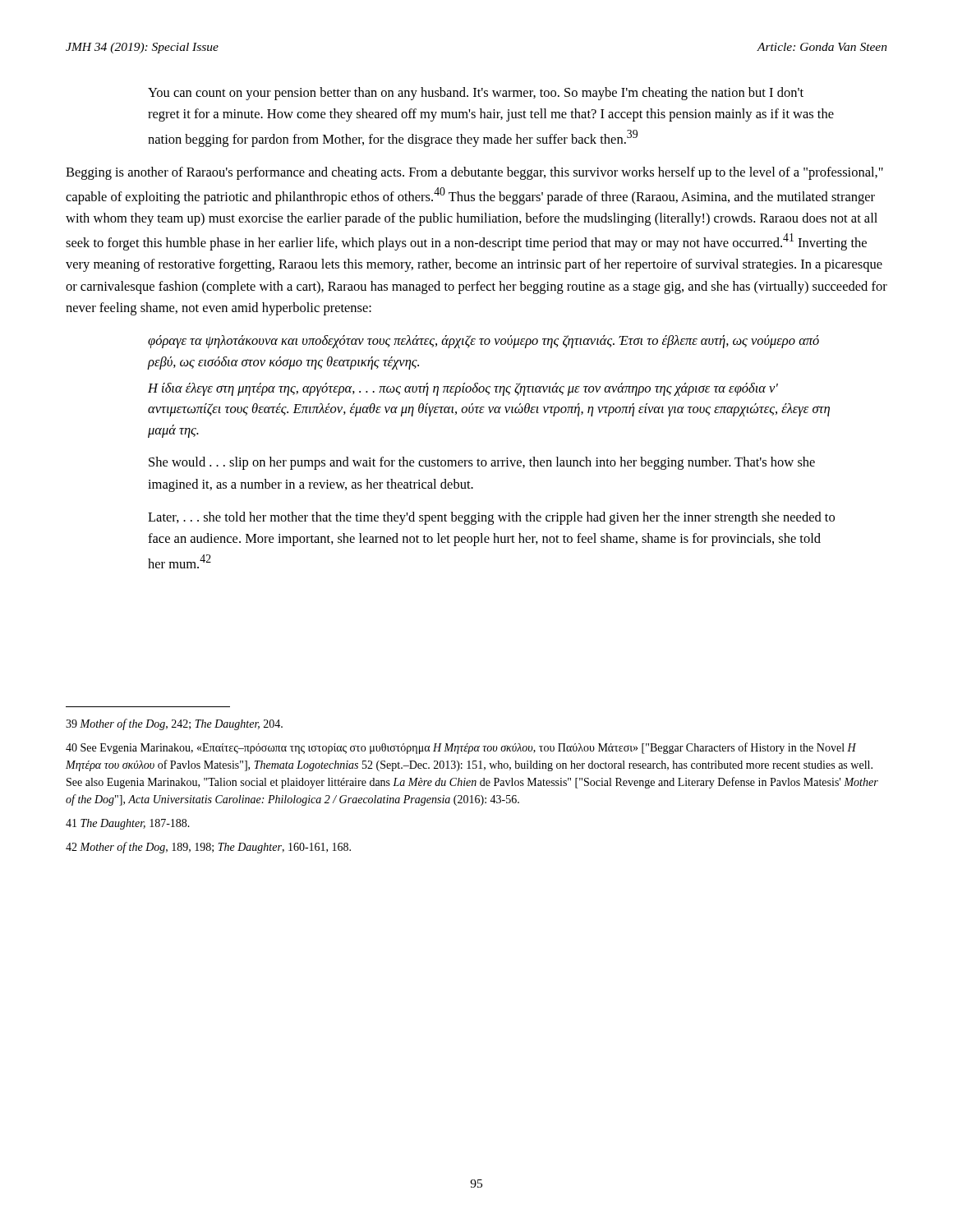The height and width of the screenshot is (1232, 953).
Task: Locate the footnote containing "41 The Daughter, 187-188."
Action: click(128, 823)
